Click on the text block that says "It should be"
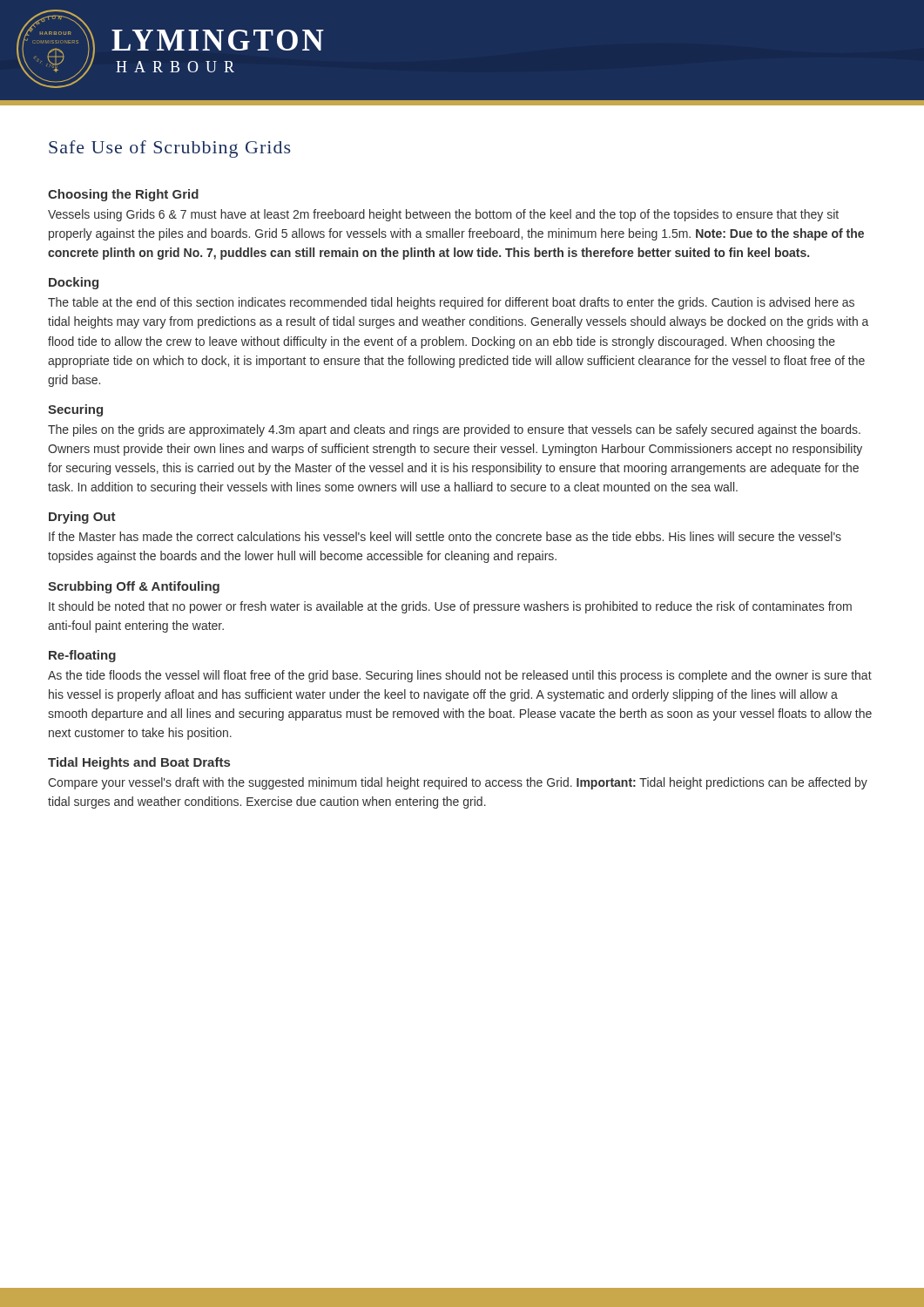924x1307 pixels. (462, 616)
